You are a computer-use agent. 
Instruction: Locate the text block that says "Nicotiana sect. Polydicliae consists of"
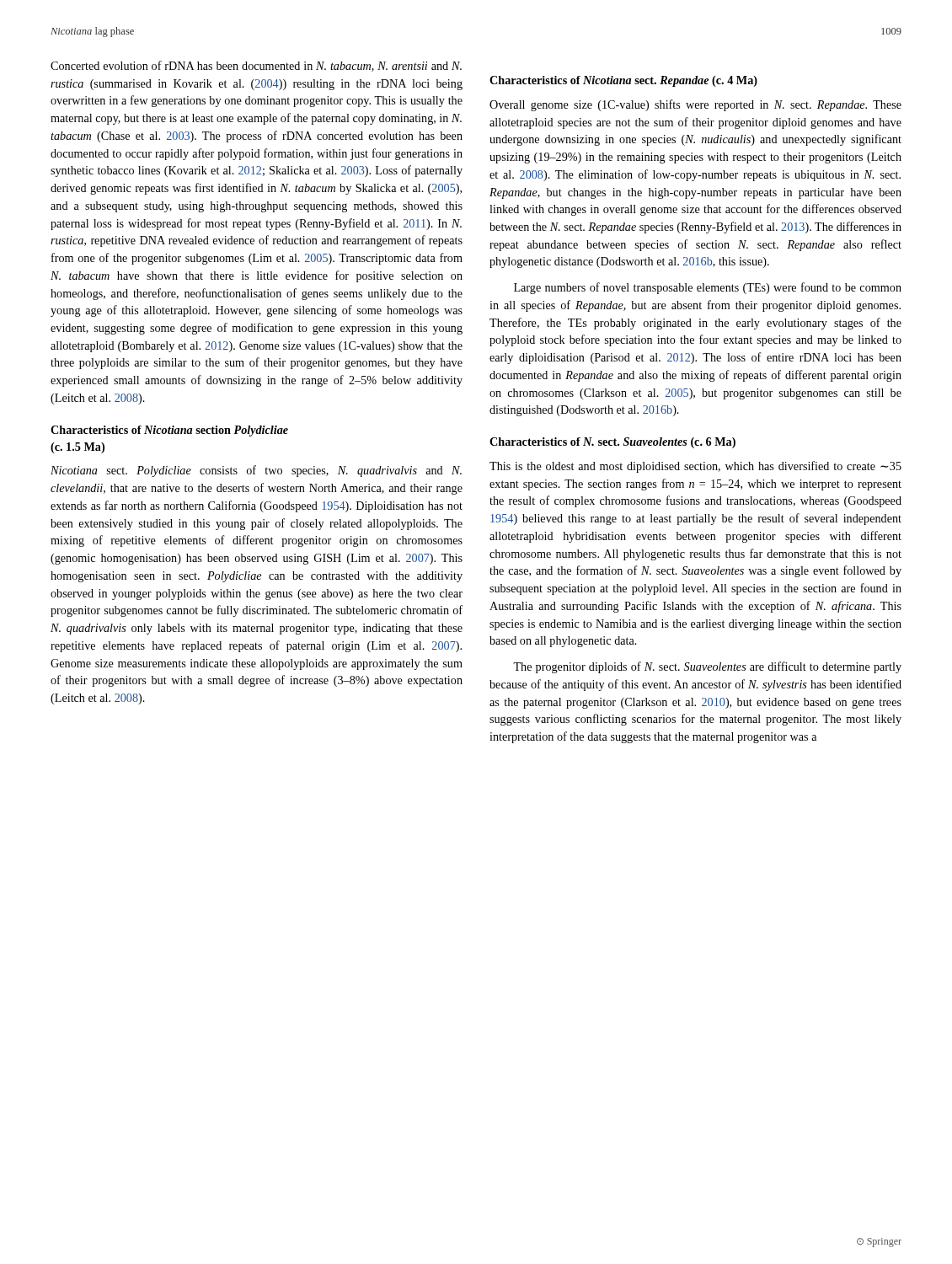point(257,584)
